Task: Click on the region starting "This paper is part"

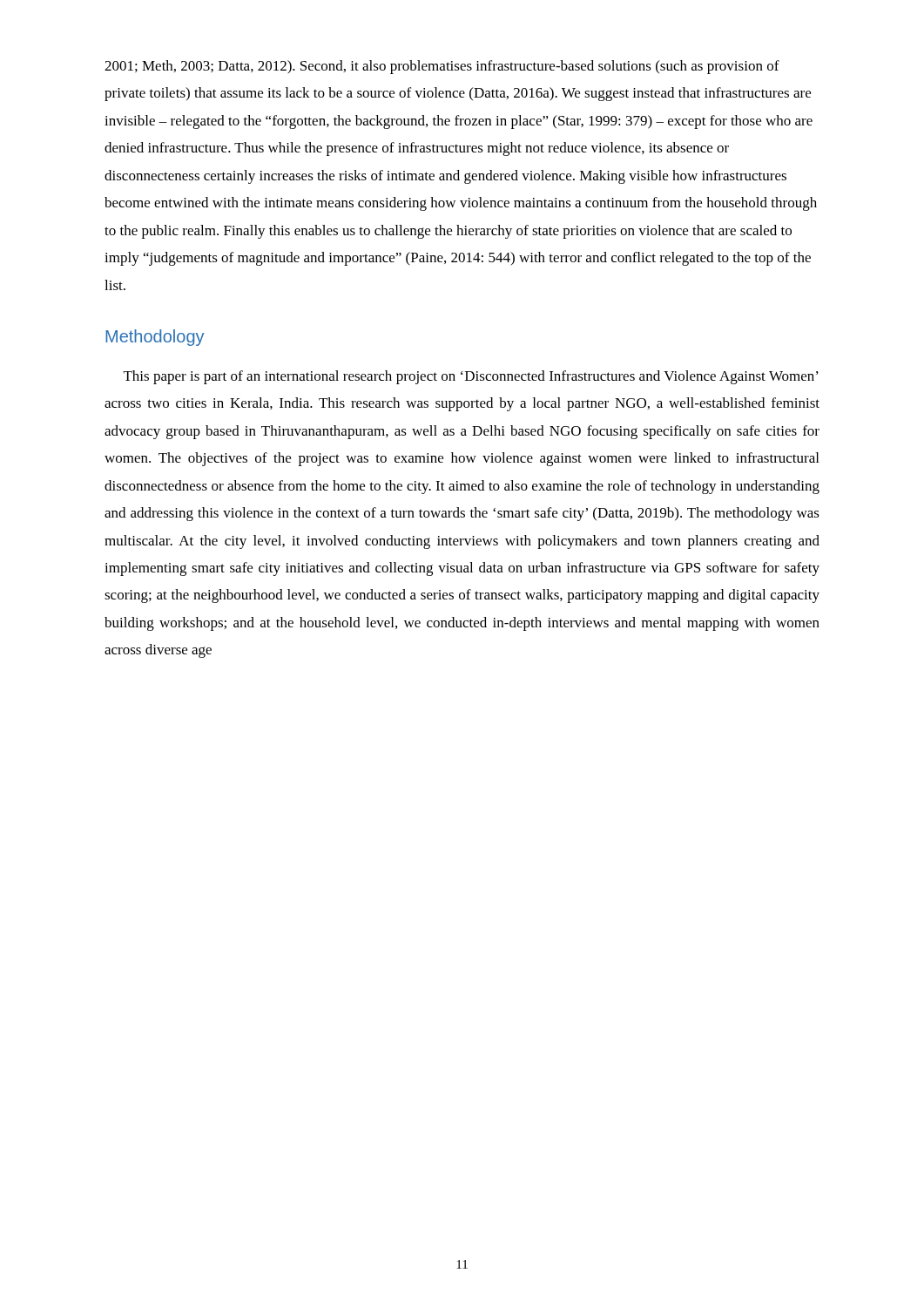Action: 462,513
